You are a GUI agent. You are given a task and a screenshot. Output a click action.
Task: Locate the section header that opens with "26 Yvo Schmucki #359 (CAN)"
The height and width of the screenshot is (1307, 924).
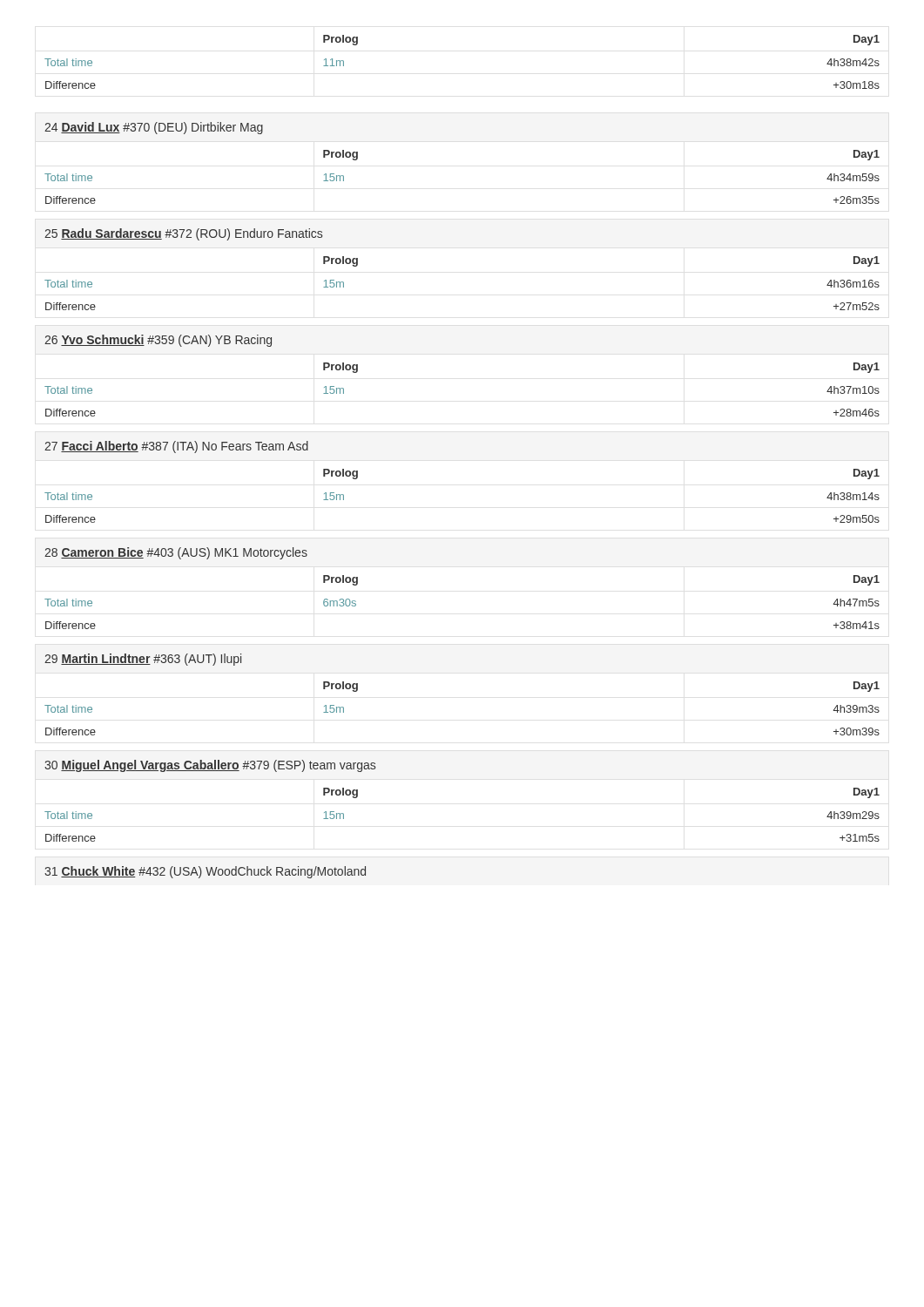pos(159,340)
